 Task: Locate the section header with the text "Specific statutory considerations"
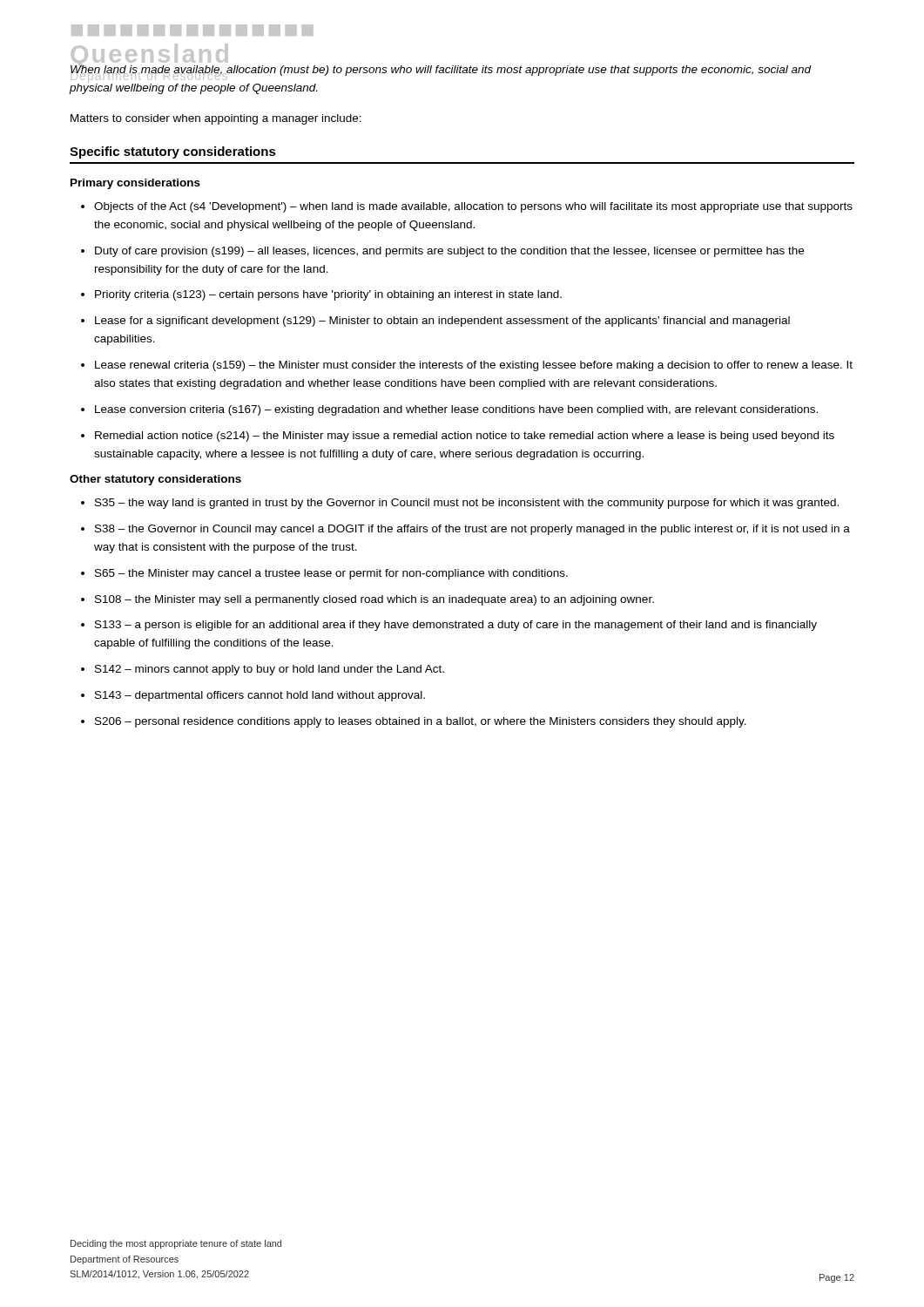pos(173,151)
